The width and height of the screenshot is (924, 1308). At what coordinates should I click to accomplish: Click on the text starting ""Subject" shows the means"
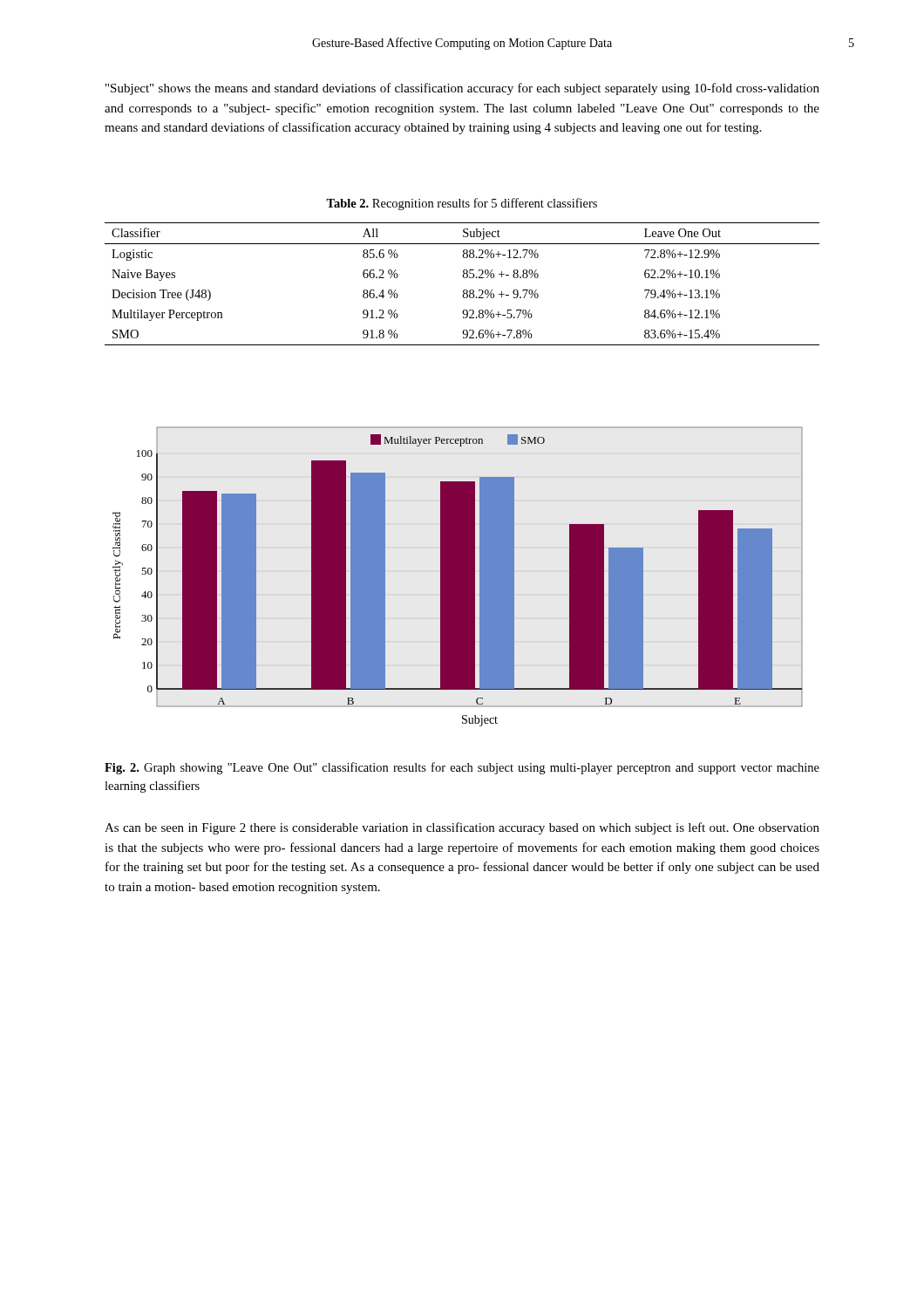(x=462, y=108)
